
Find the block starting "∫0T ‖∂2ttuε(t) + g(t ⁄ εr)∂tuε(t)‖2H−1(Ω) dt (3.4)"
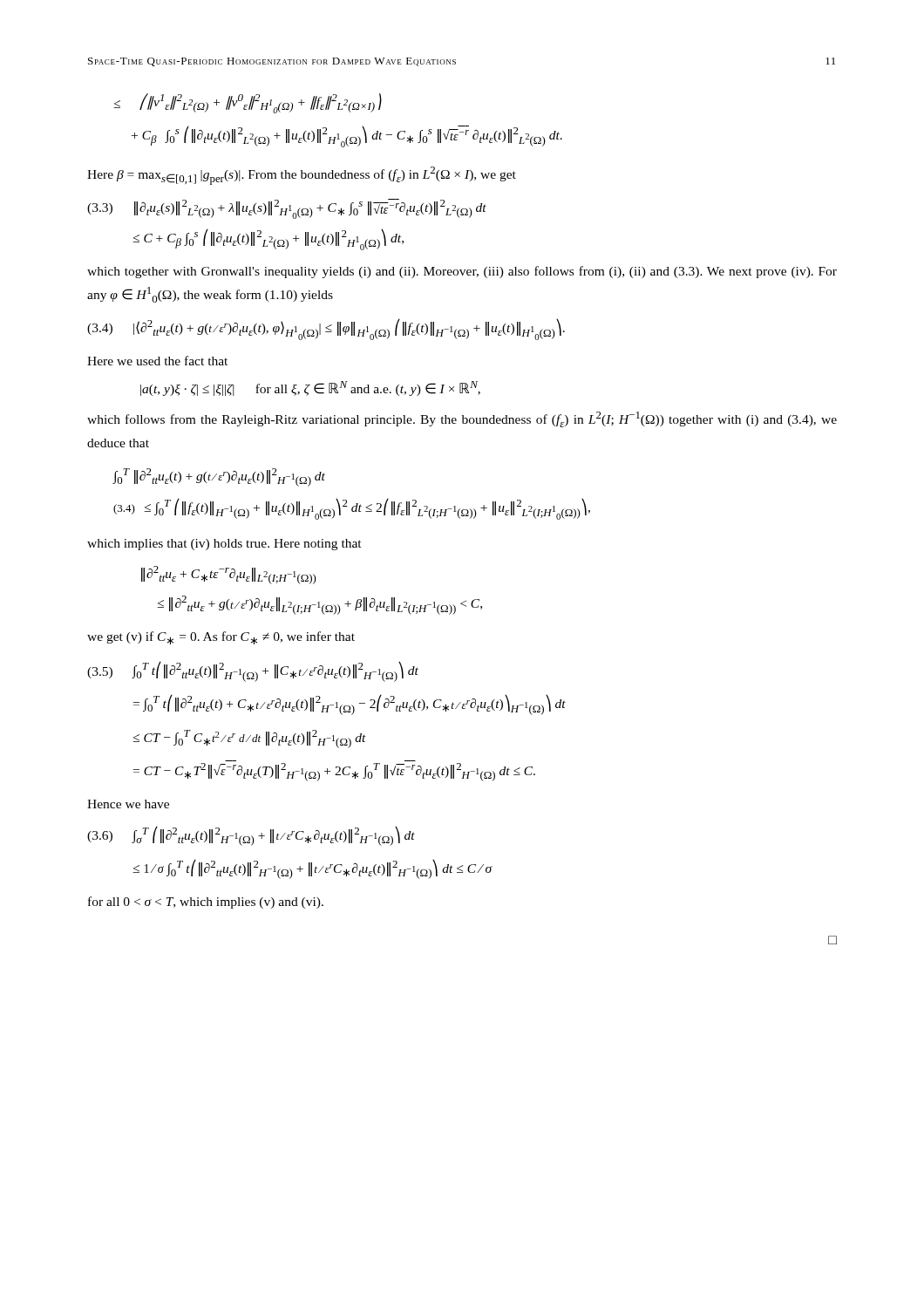click(219, 477)
